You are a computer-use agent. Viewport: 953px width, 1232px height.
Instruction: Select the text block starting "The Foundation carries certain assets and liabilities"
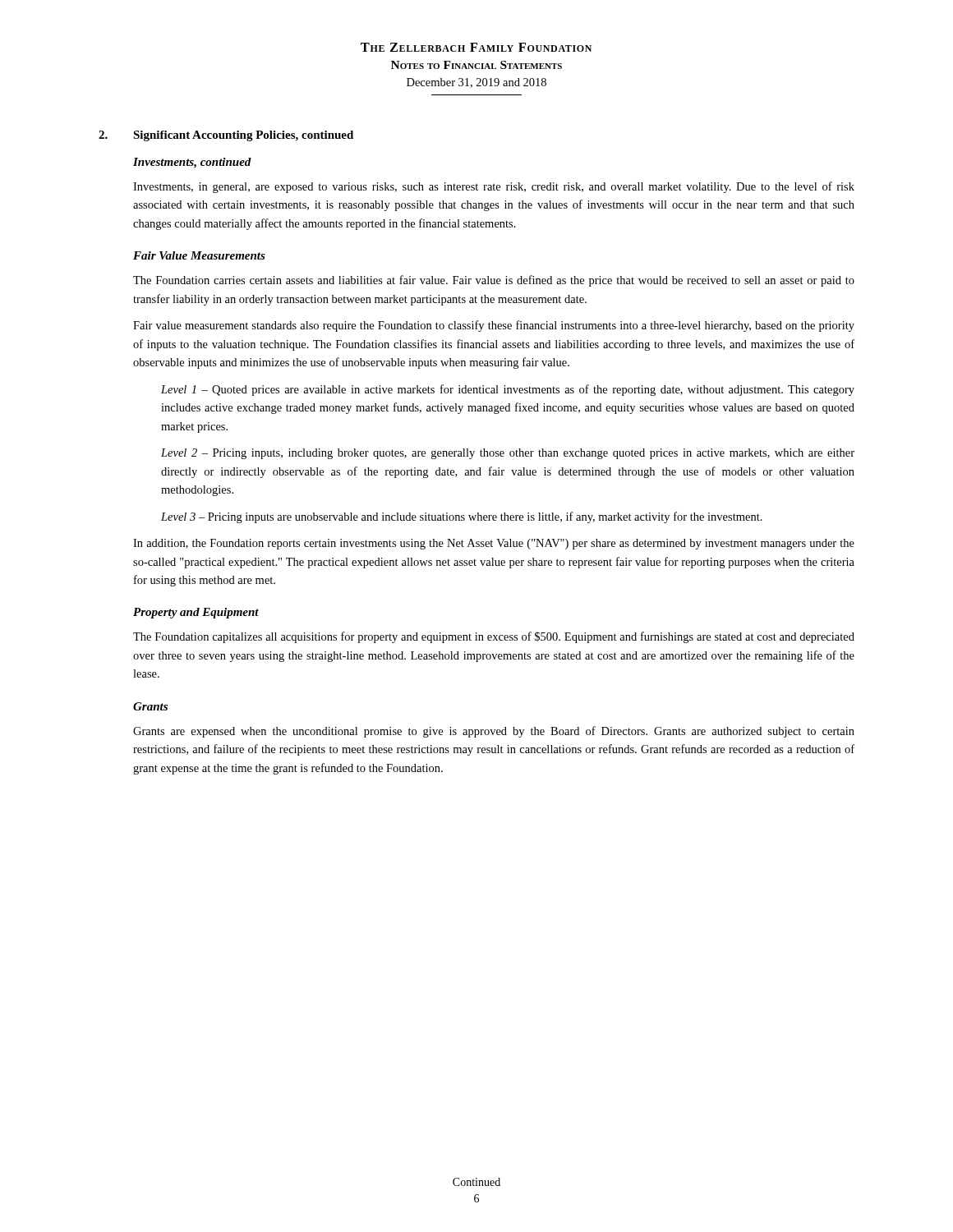tap(494, 290)
